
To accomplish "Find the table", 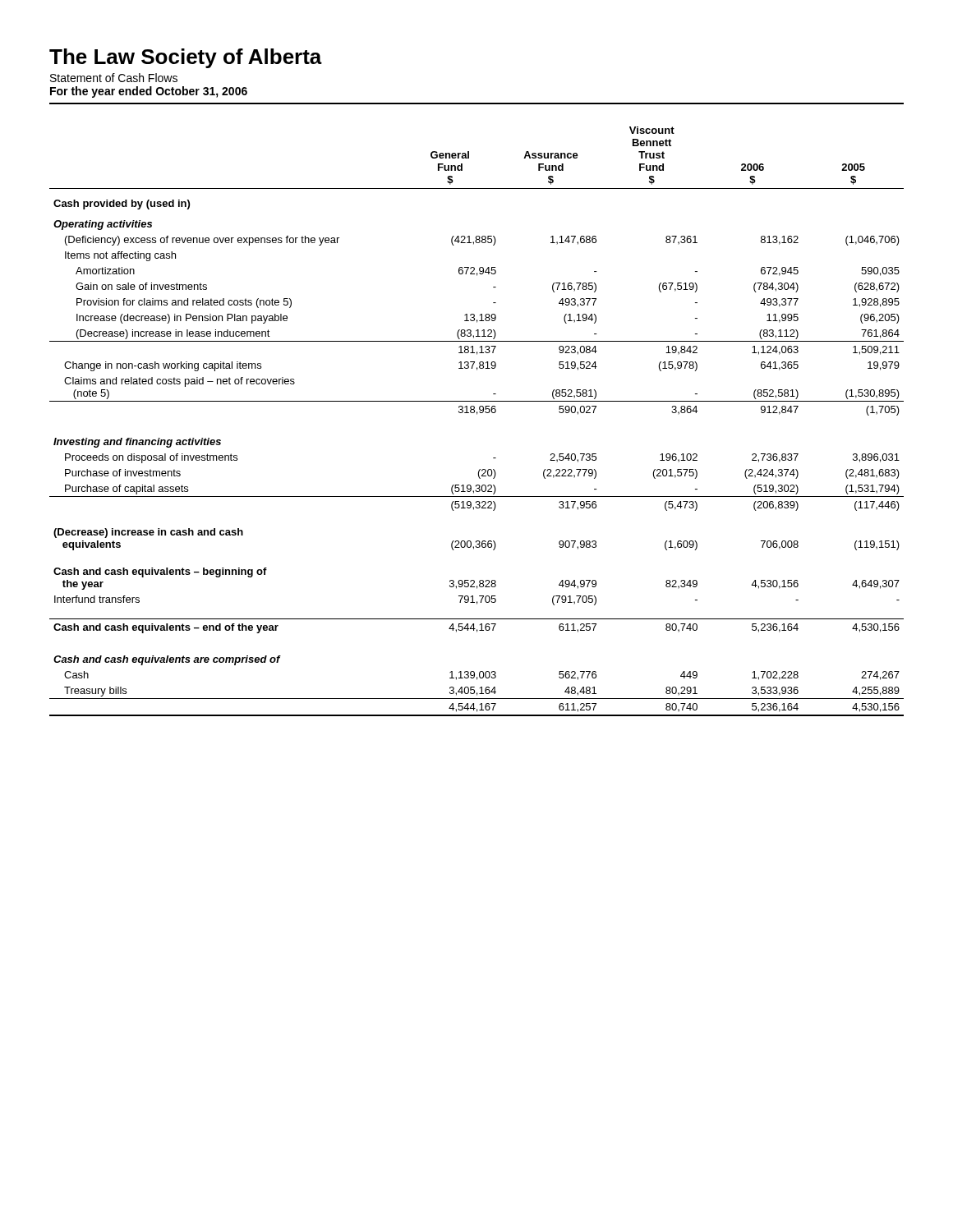I will coord(476,419).
